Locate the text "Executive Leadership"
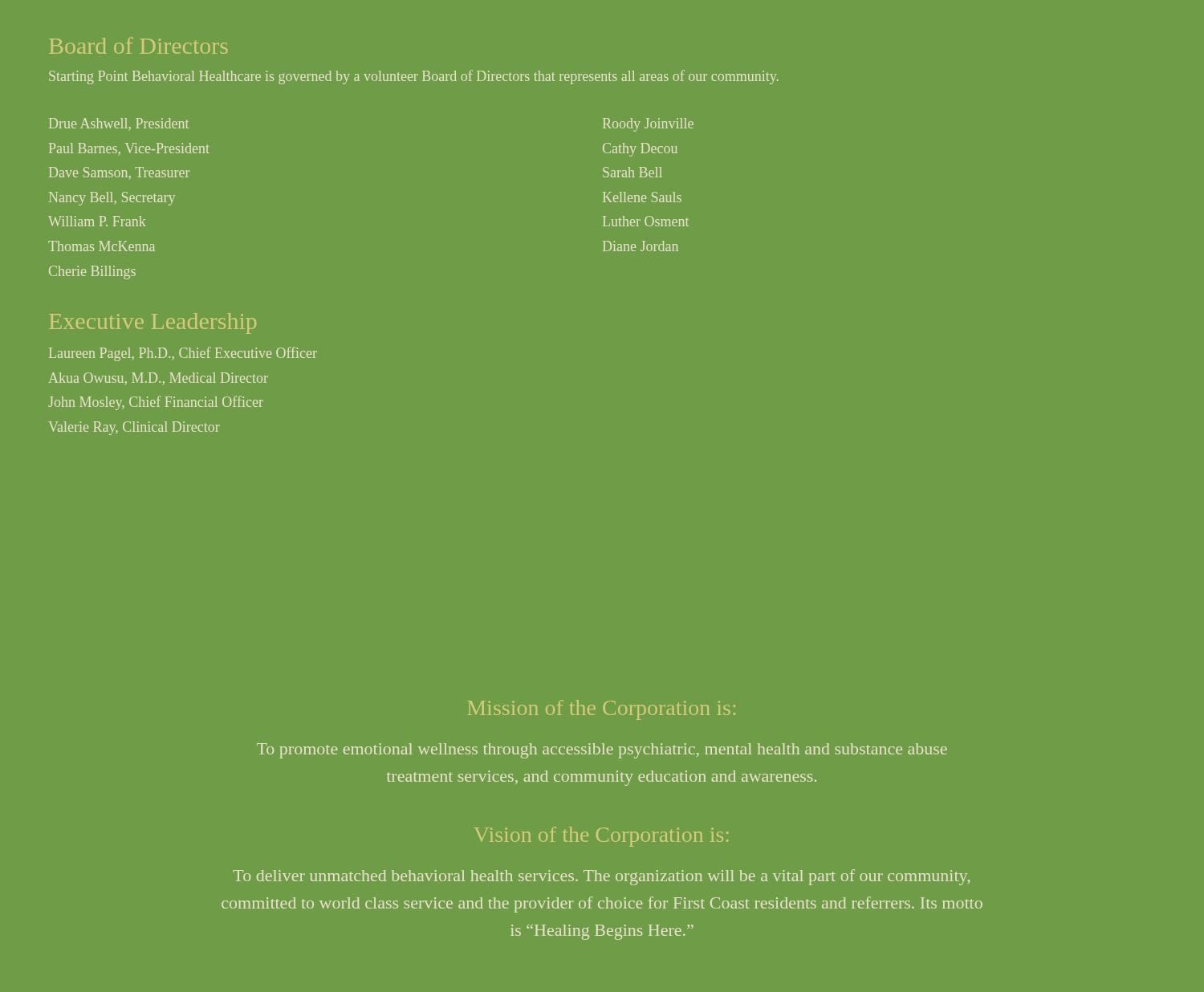1204x992 pixels. tap(153, 321)
